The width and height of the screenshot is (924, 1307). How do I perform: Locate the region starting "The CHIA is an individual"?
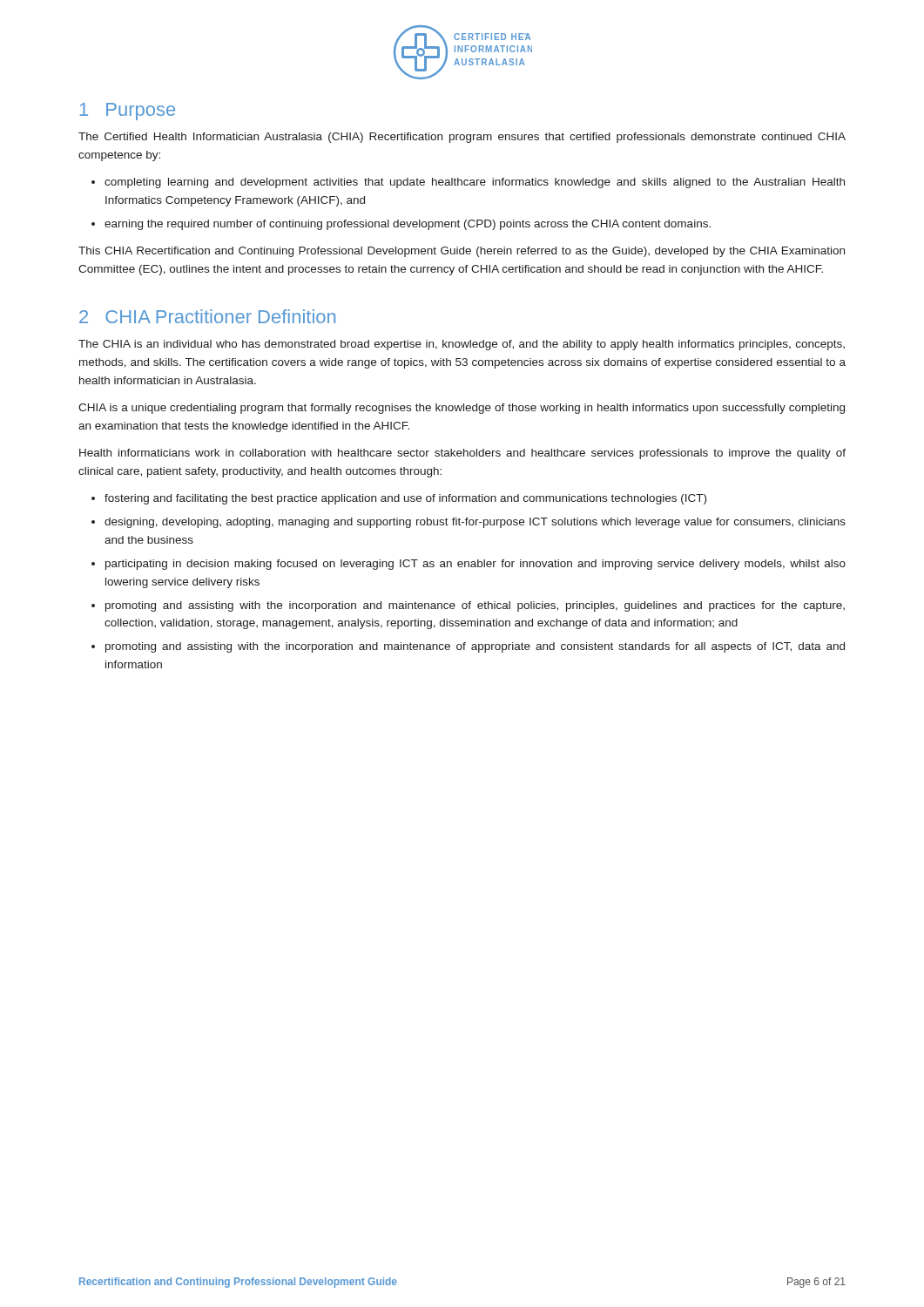click(x=462, y=363)
